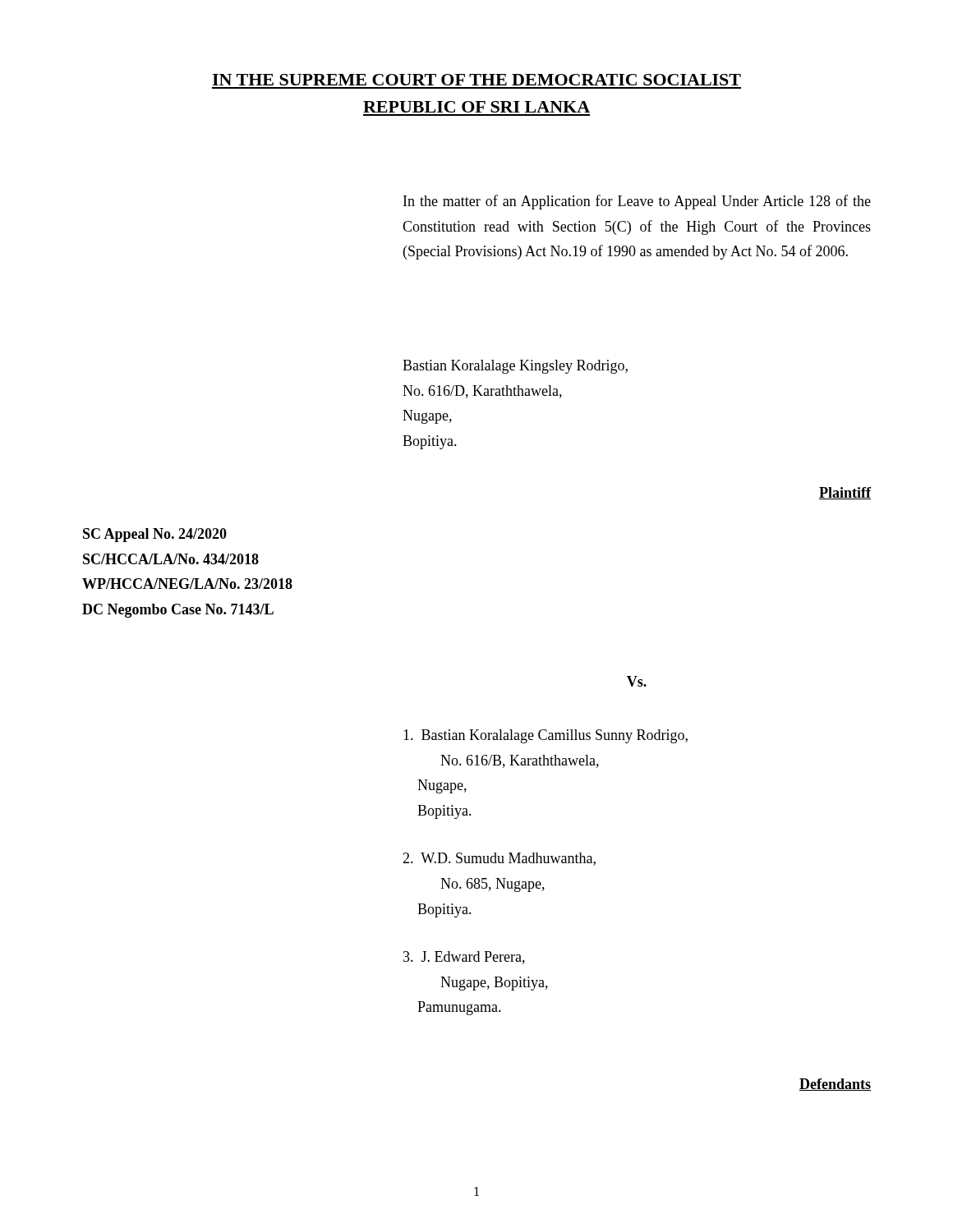Image resolution: width=953 pixels, height=1232 pixels.
Task: Point to the title beginning "IN THE SUPREME COURT OF THE"
Action: pos(476,93)
